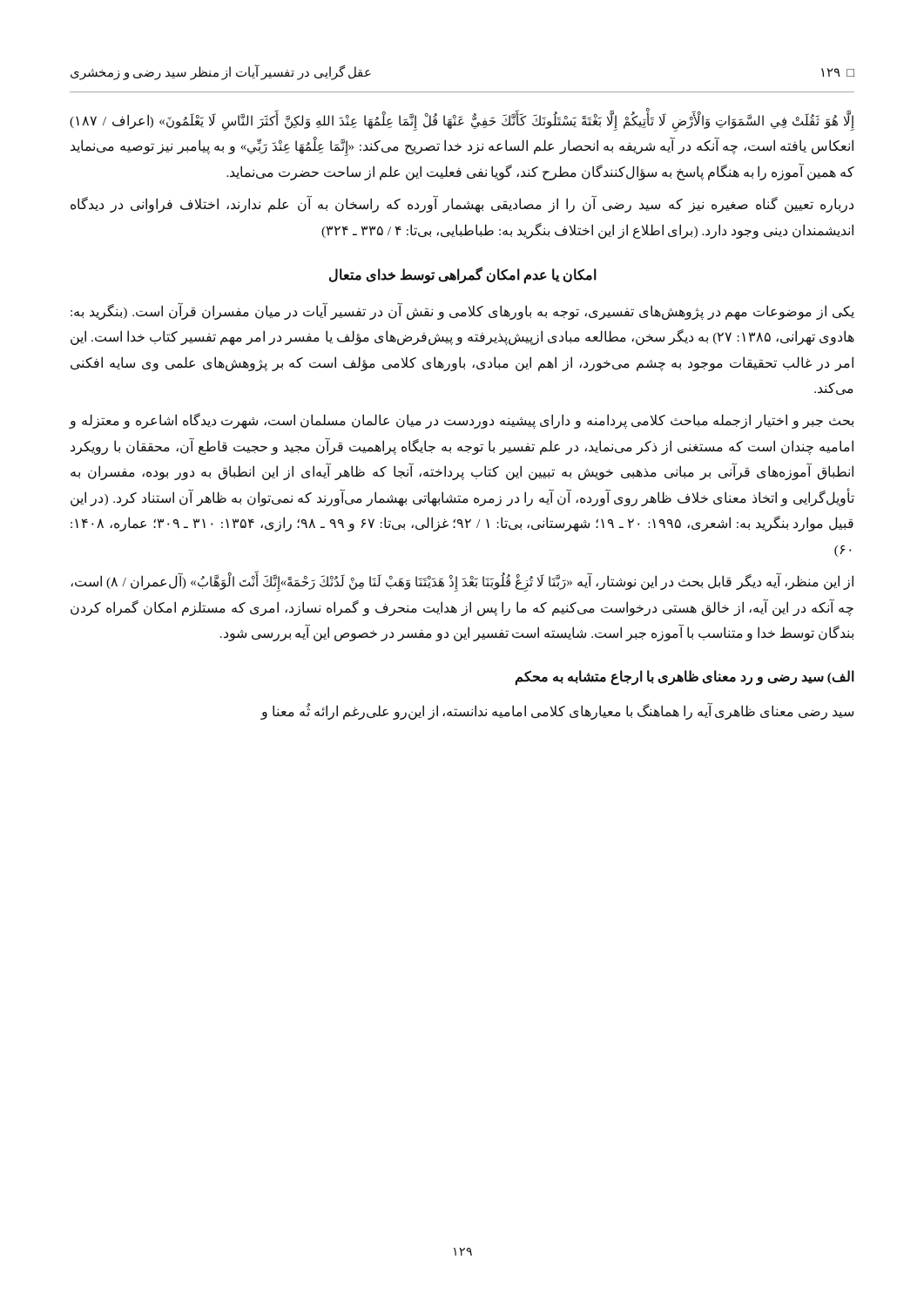This screenshot has width=924, height=1307.
Task: Select the element starting "امکان یا عدم امکان گمراهی توسط خدای"
Action: pyautogui.click(x=462, y=275)
